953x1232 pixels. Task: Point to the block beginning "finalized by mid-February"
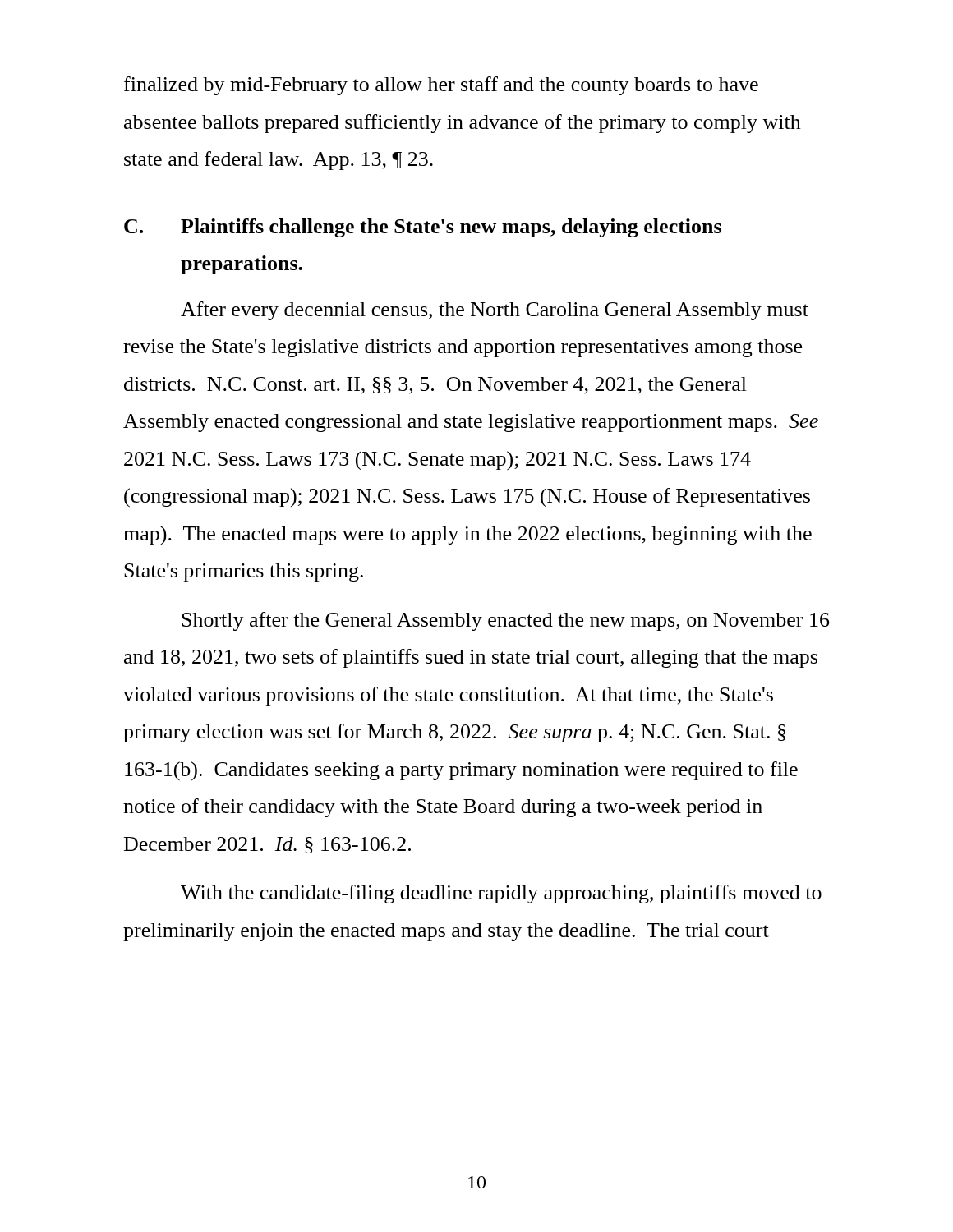(462, 122)
